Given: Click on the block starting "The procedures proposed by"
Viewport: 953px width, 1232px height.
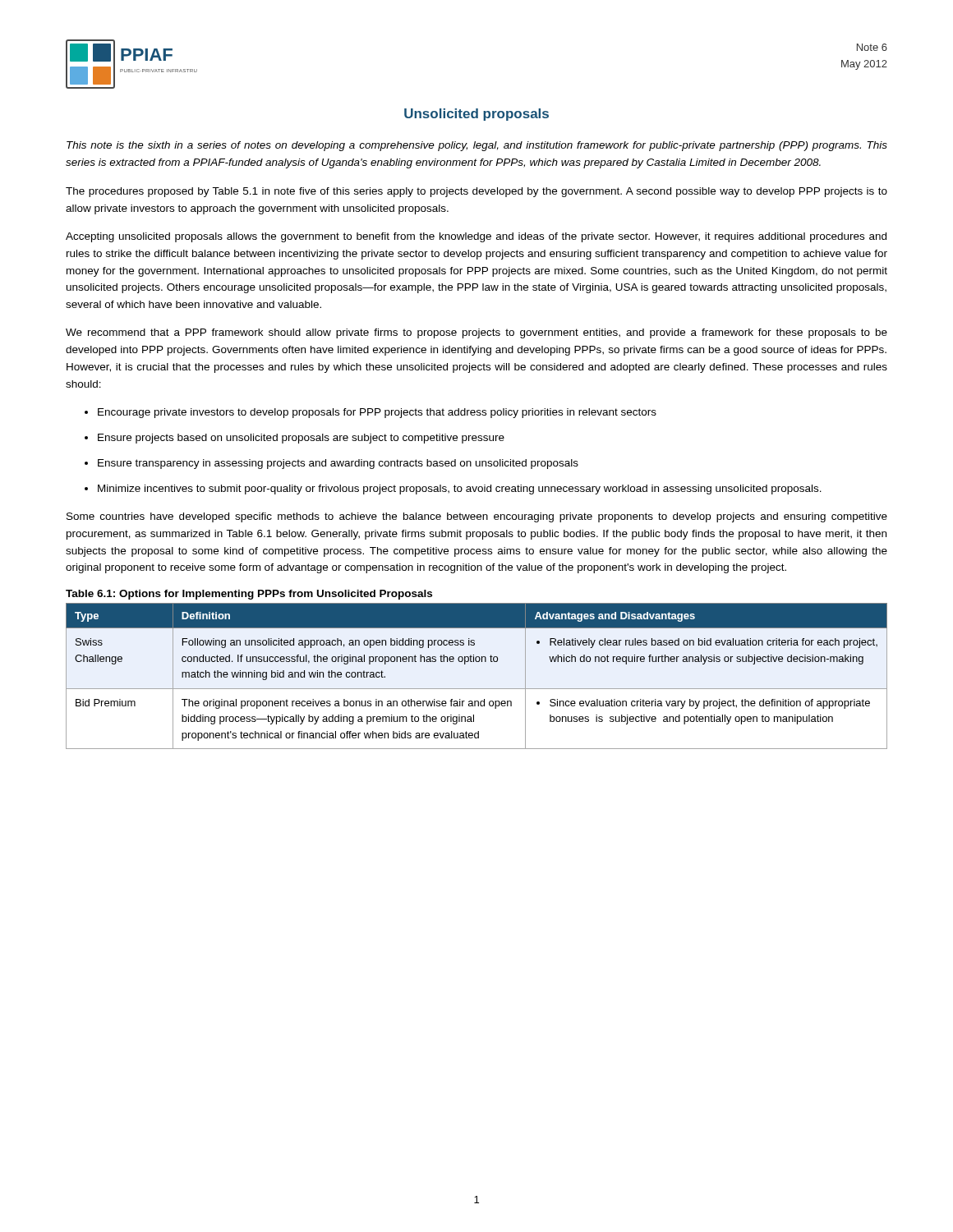Looking at the screenshot, I should 476,199.
